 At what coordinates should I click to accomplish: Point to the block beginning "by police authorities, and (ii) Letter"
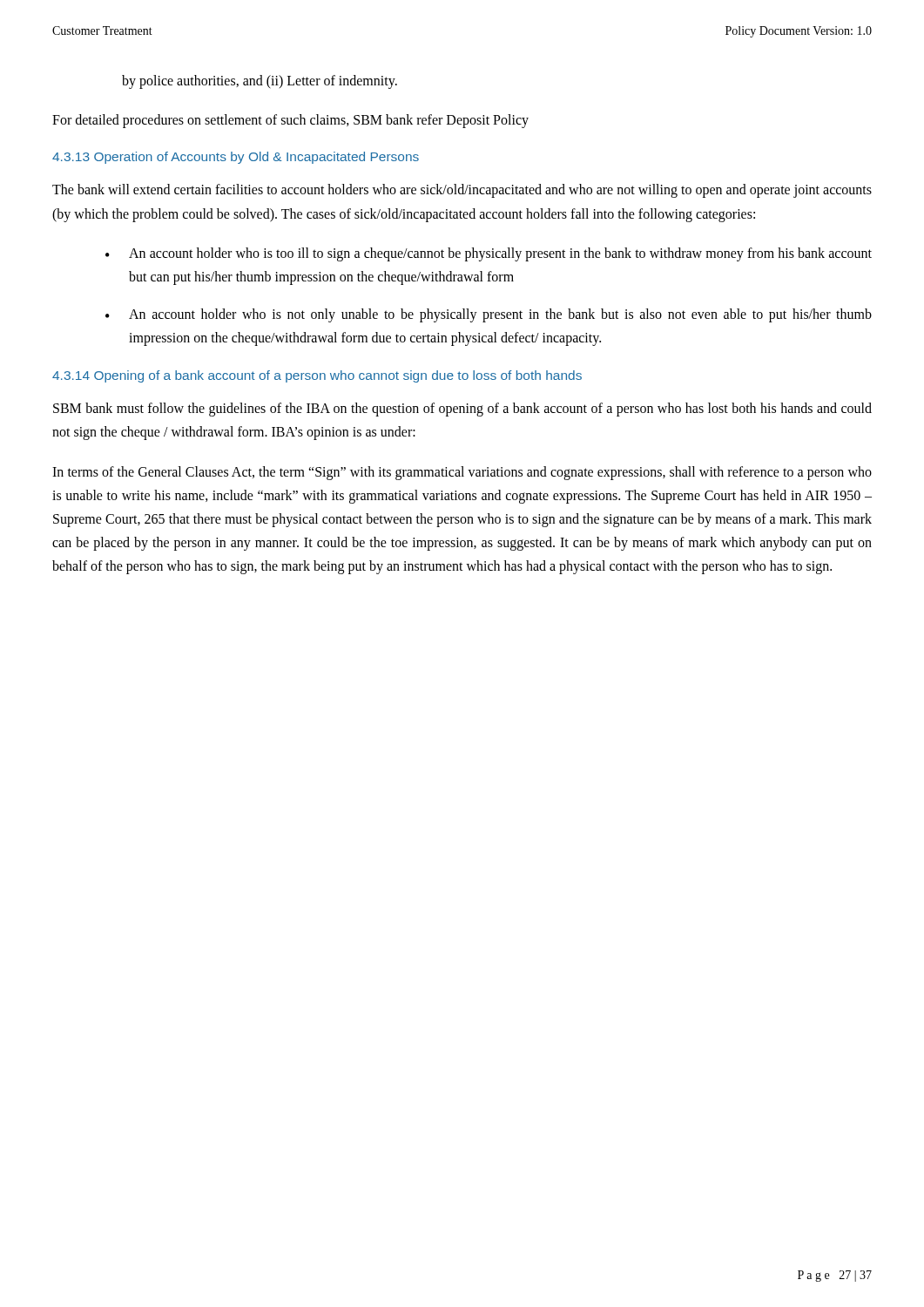point(260,81)
